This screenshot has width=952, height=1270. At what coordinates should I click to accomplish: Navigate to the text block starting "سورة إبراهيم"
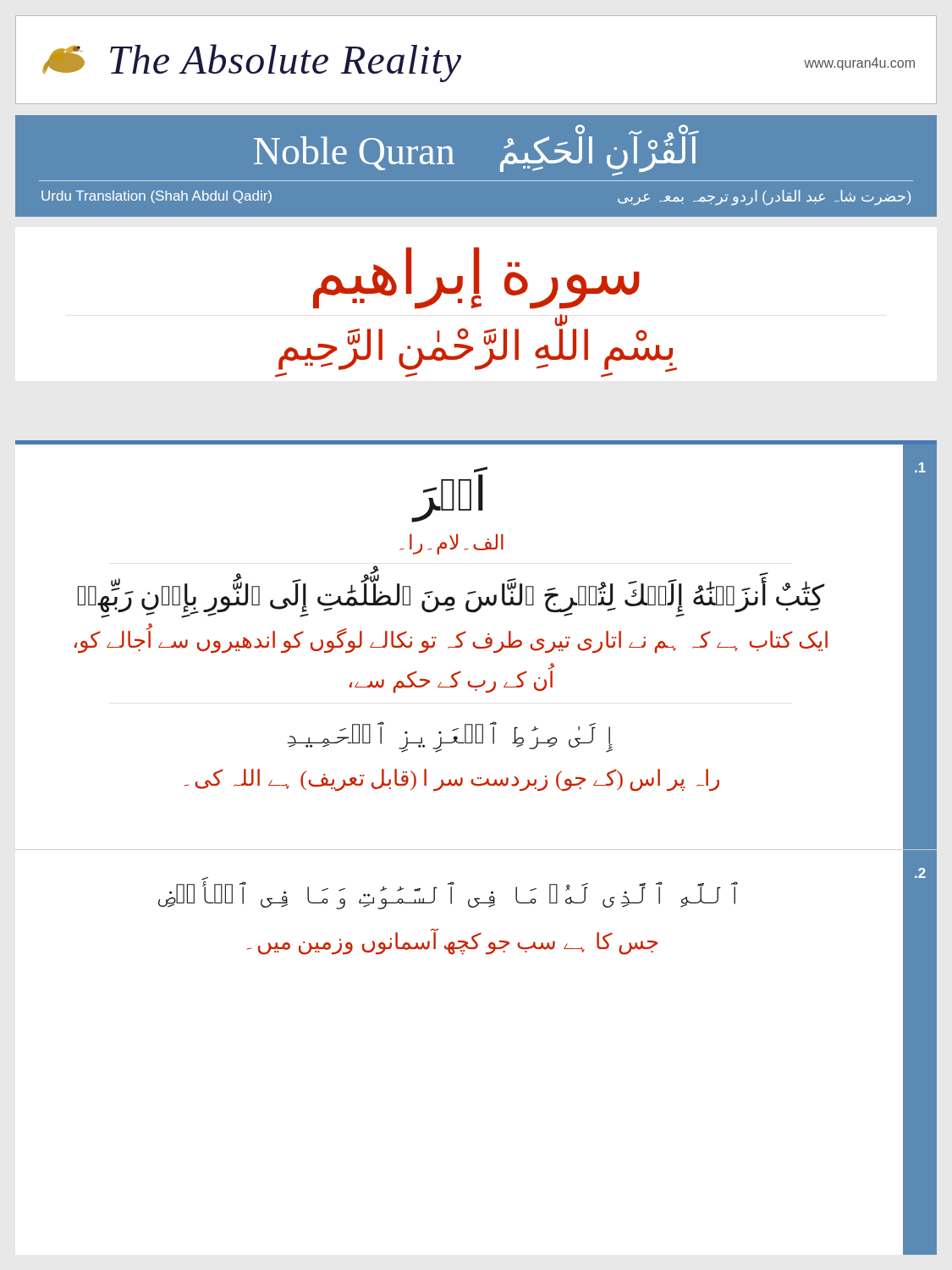pyautogui.click(x=476, y=273)
